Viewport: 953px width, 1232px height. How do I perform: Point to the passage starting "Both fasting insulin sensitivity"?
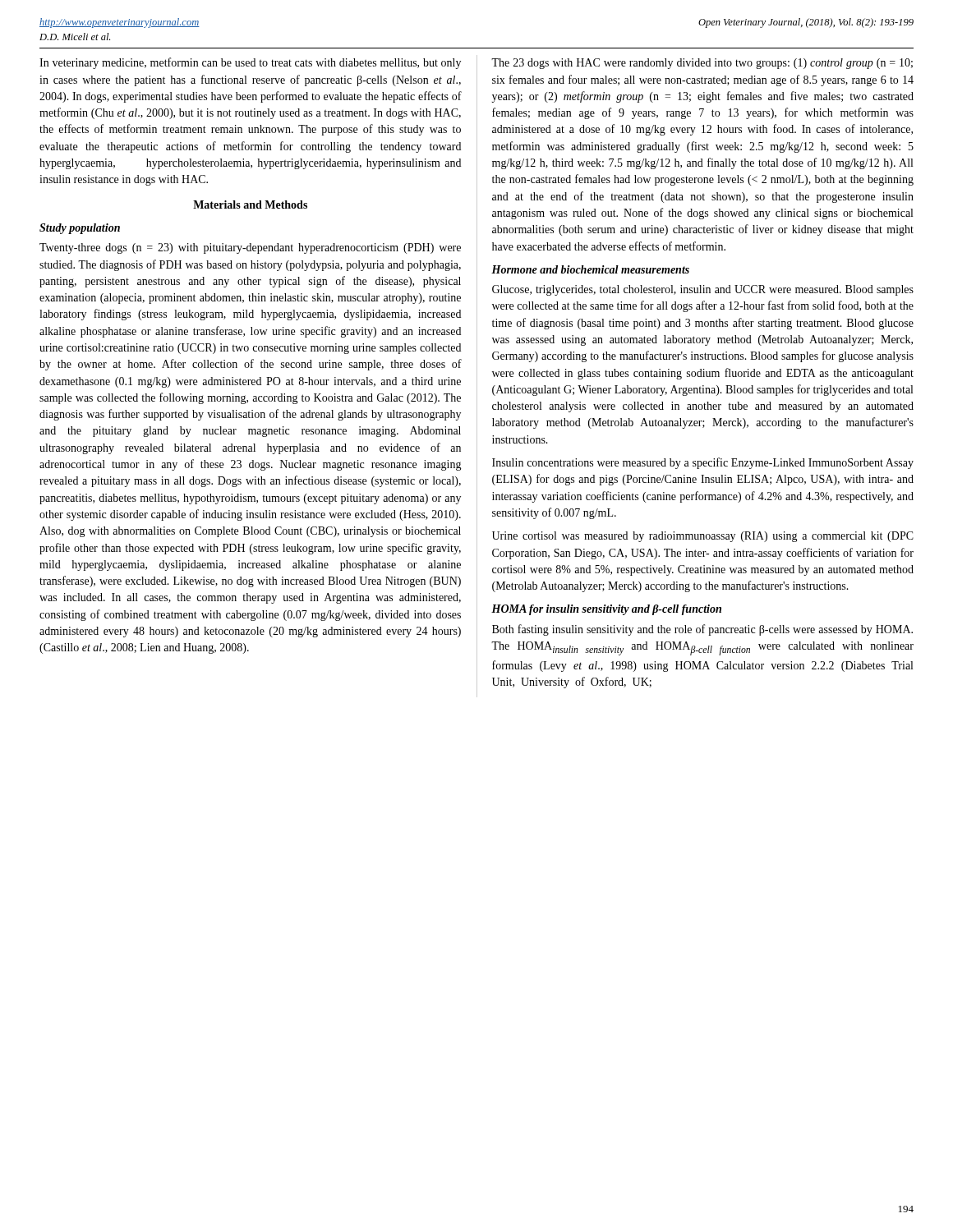click(x=703, y=656)
